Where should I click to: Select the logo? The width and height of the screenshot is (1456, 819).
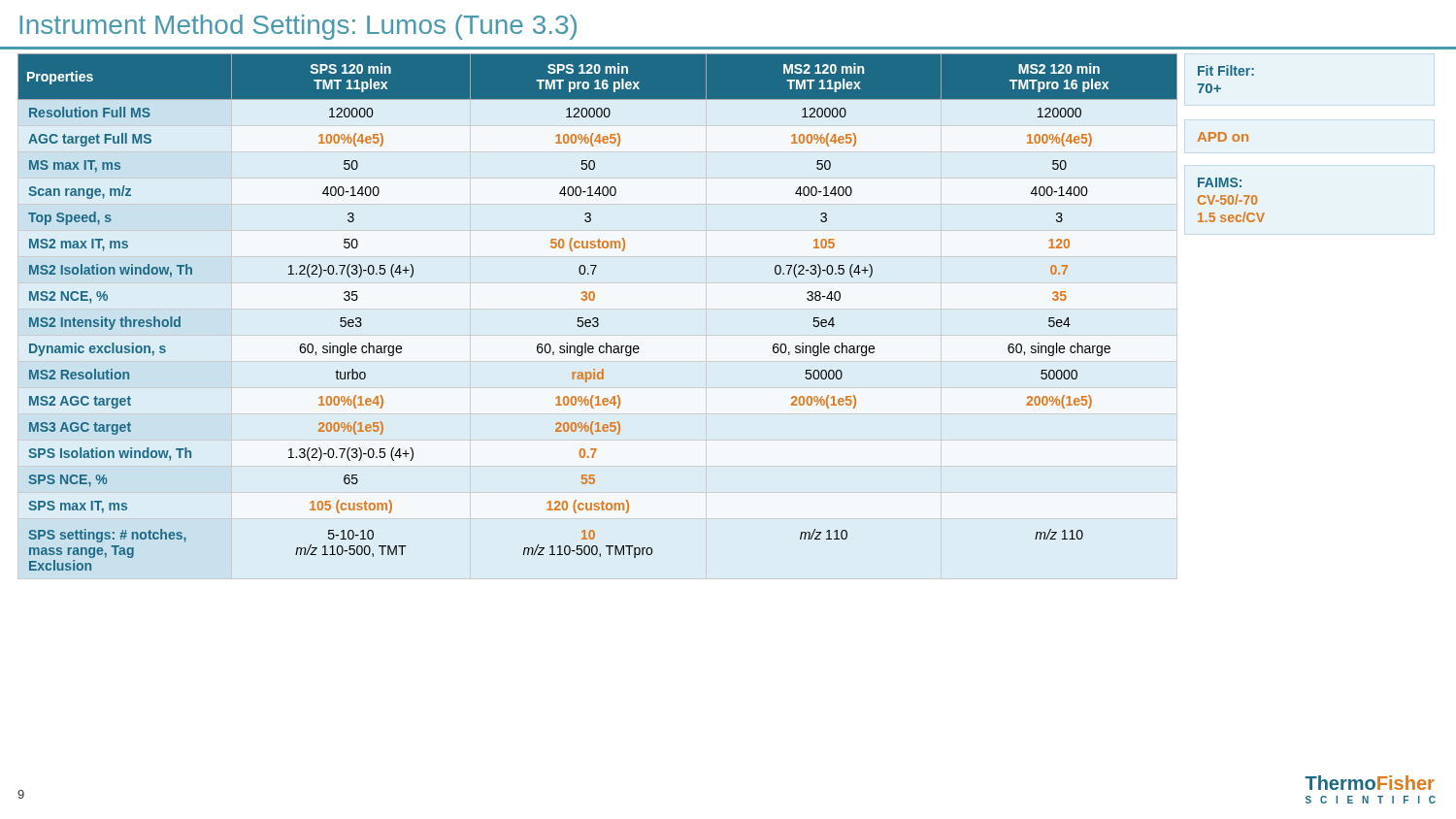click(x=1372, y=789)
